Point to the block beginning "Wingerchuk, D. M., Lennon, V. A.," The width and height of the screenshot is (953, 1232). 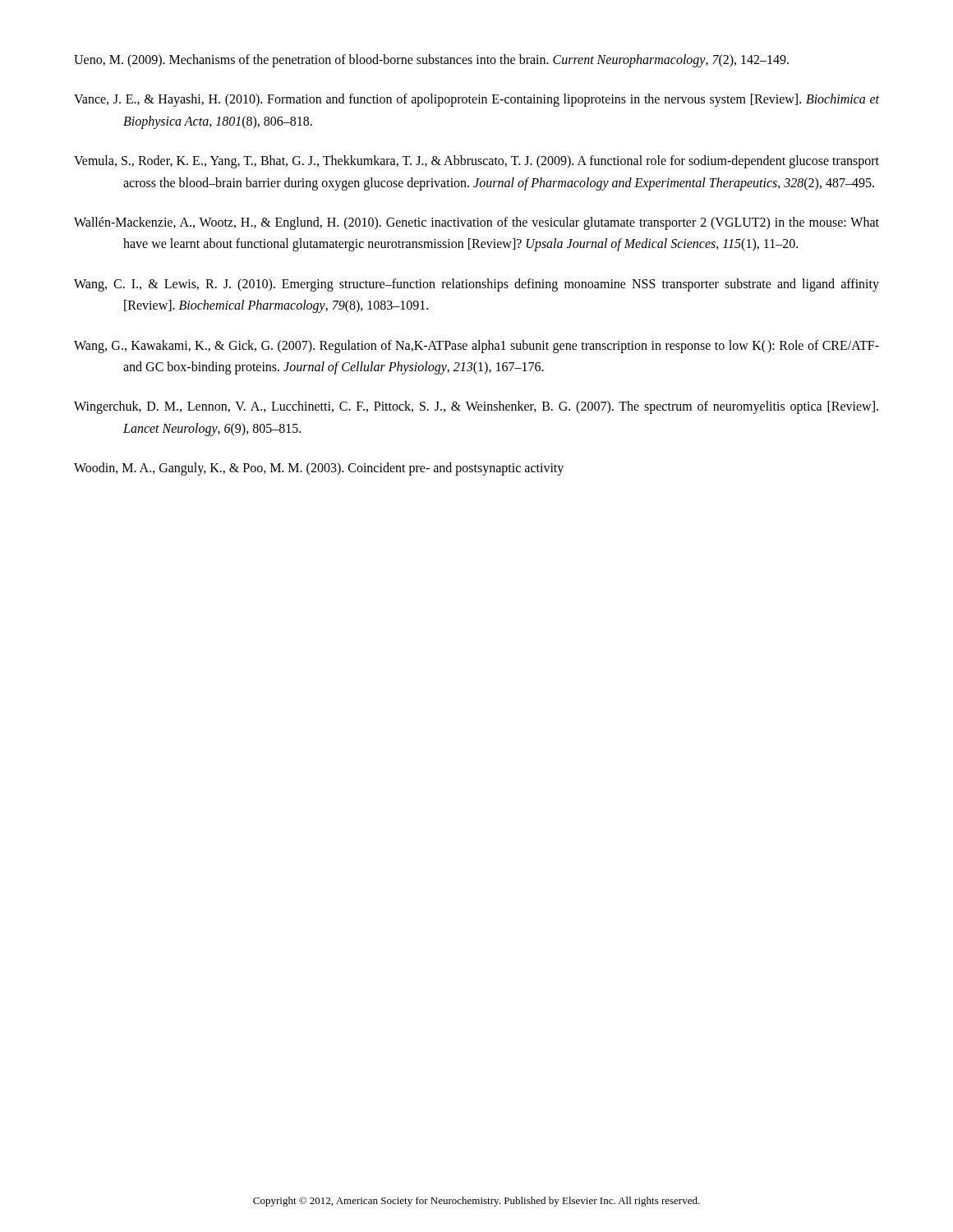tap(476, 417)
